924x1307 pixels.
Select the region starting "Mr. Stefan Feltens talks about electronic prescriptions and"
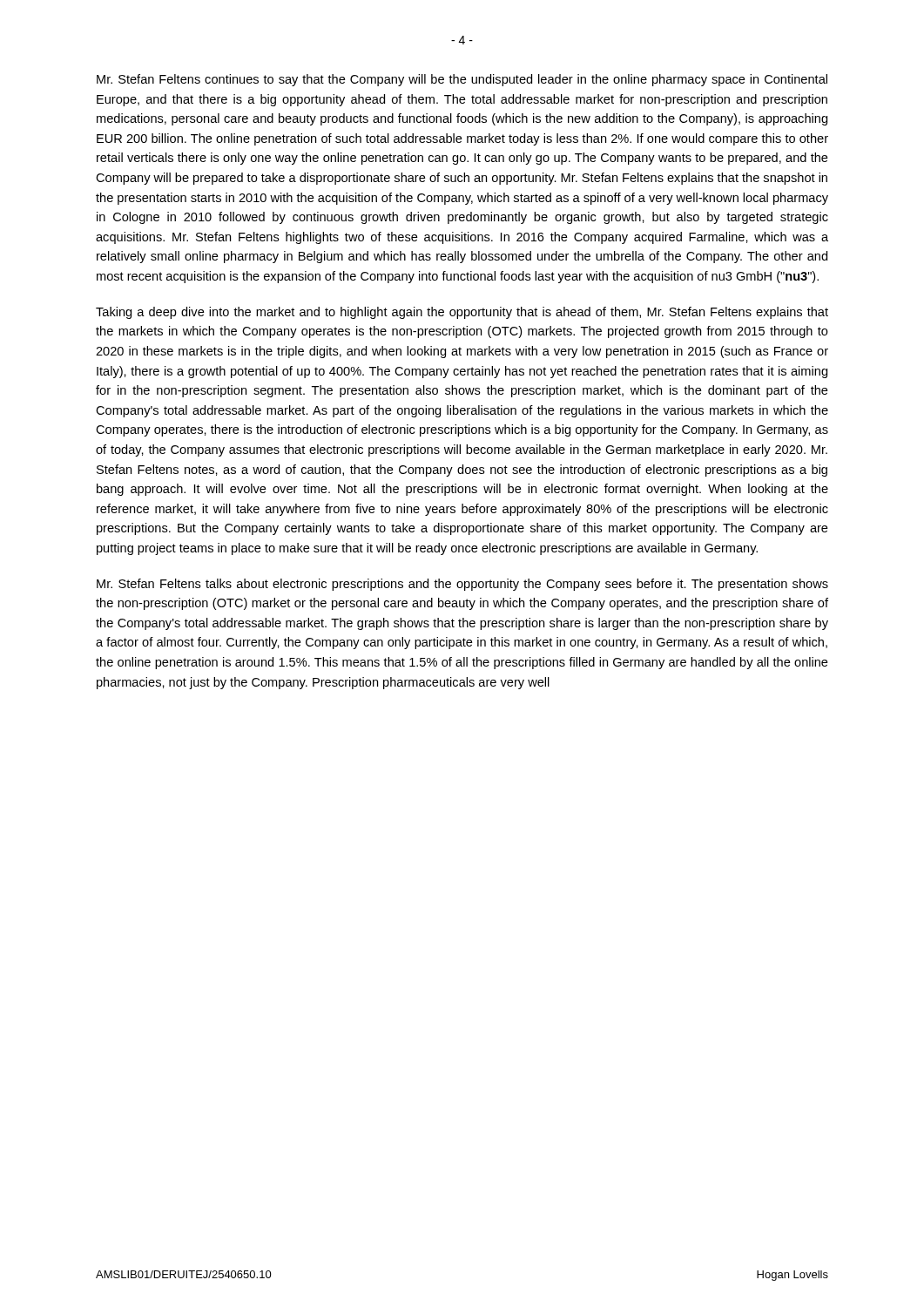(x=462, y=633)
